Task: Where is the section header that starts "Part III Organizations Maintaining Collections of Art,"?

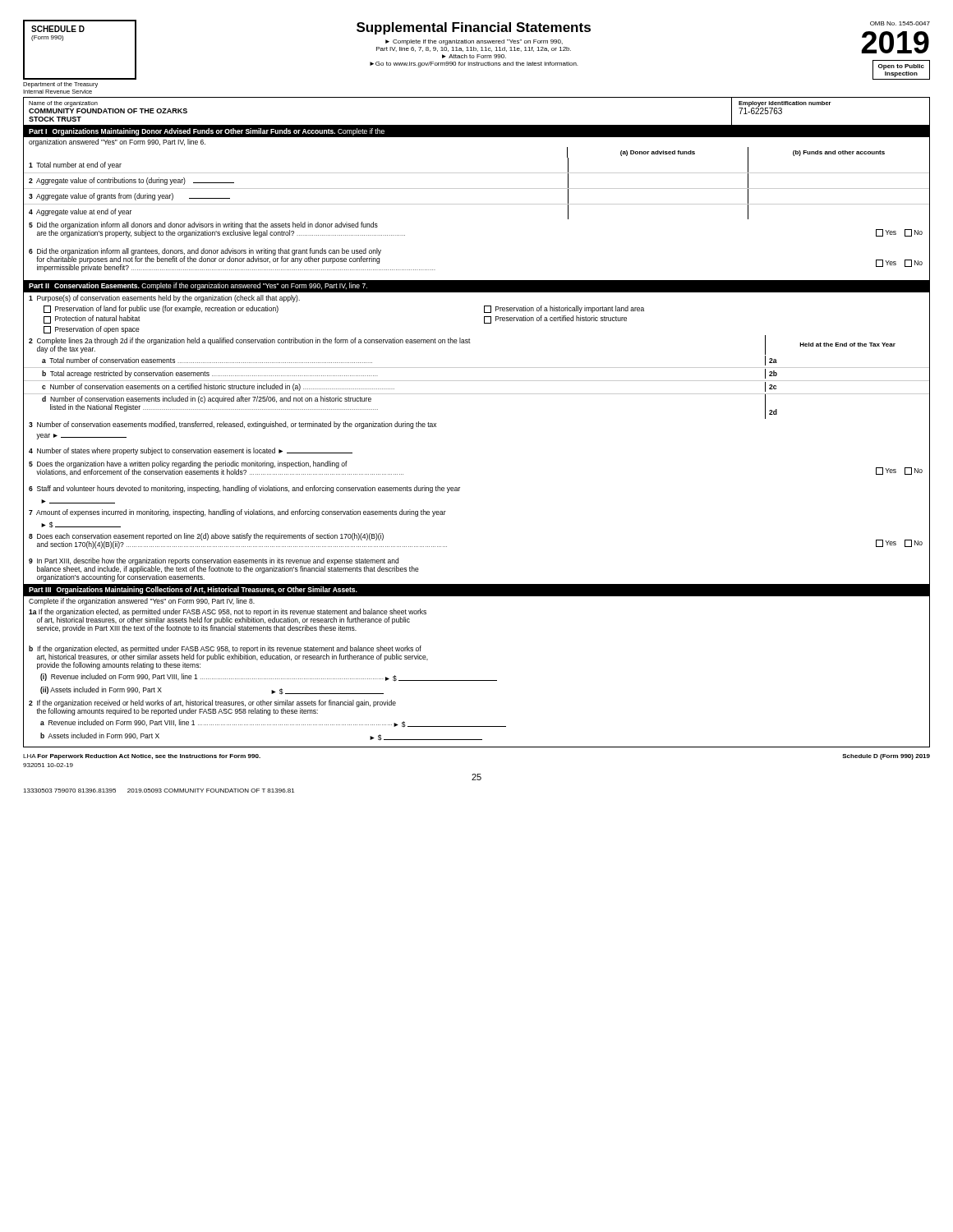Action: pyautogui.click(x=193, y=590)
